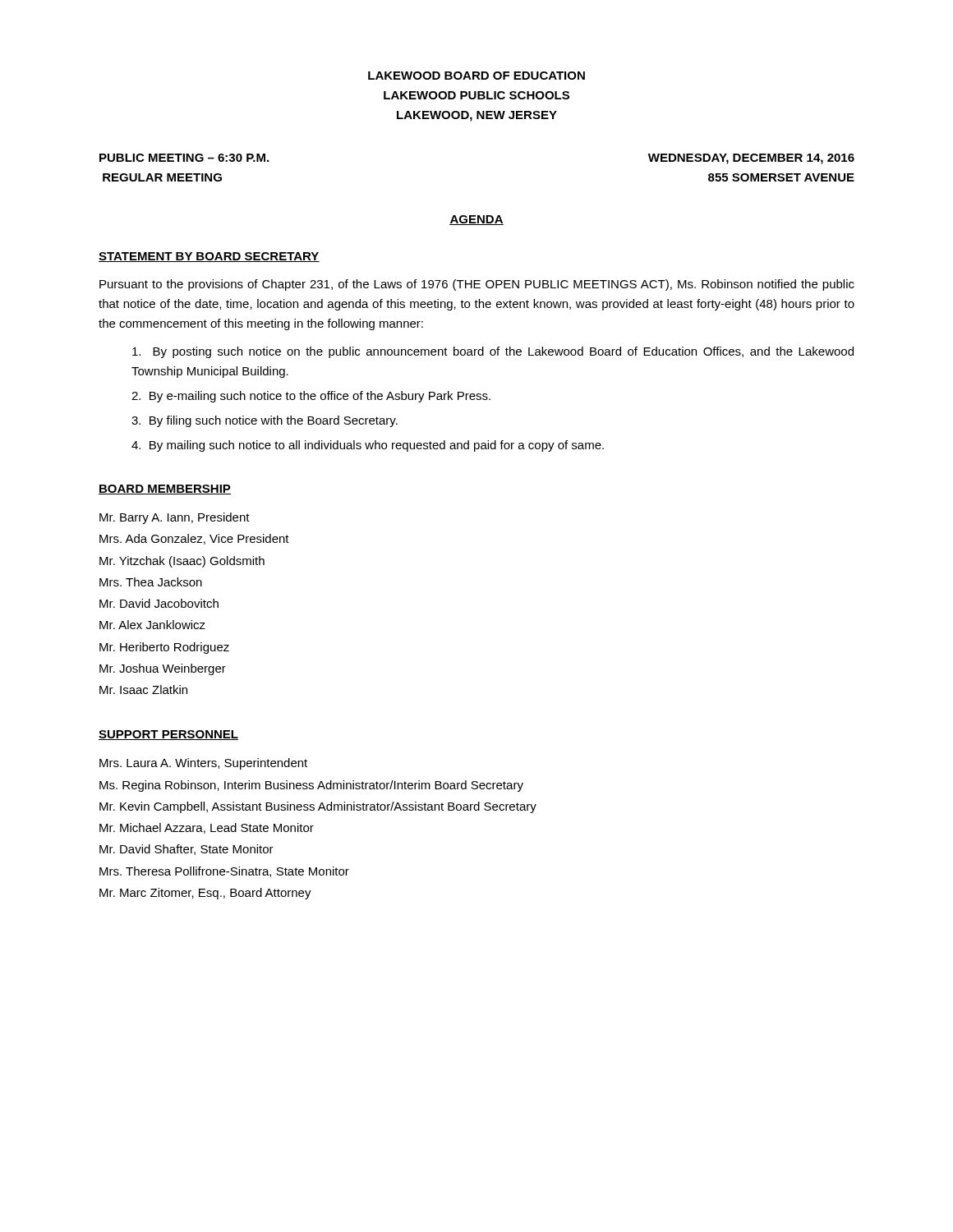Click the title that begins "LAKEWOOD BOARD OF EDUCATION LAKEWOOD"
This screenshot has height=1232, width=953.
tap(476, 95)
